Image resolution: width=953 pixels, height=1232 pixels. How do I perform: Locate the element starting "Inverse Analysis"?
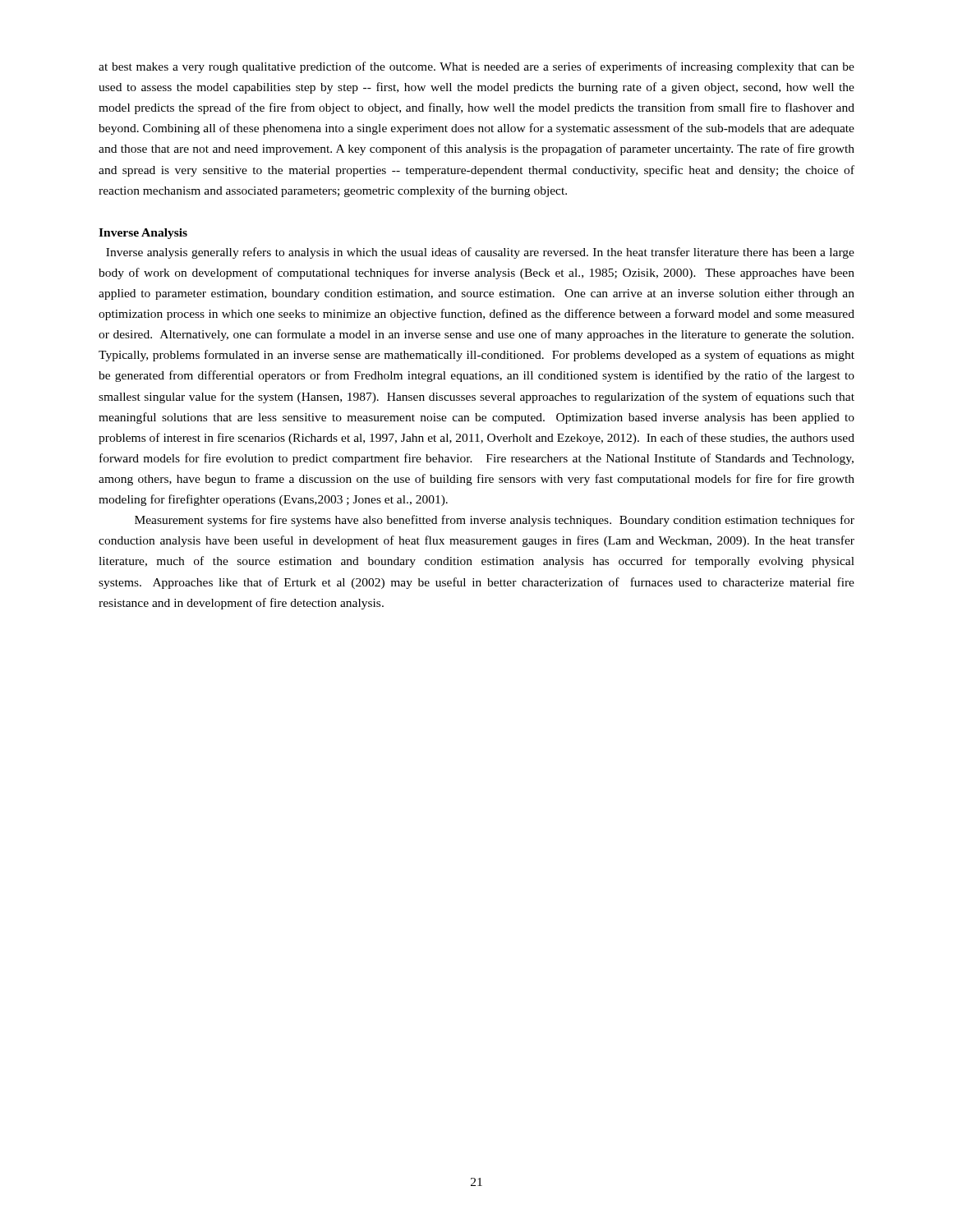coord(143,232)
